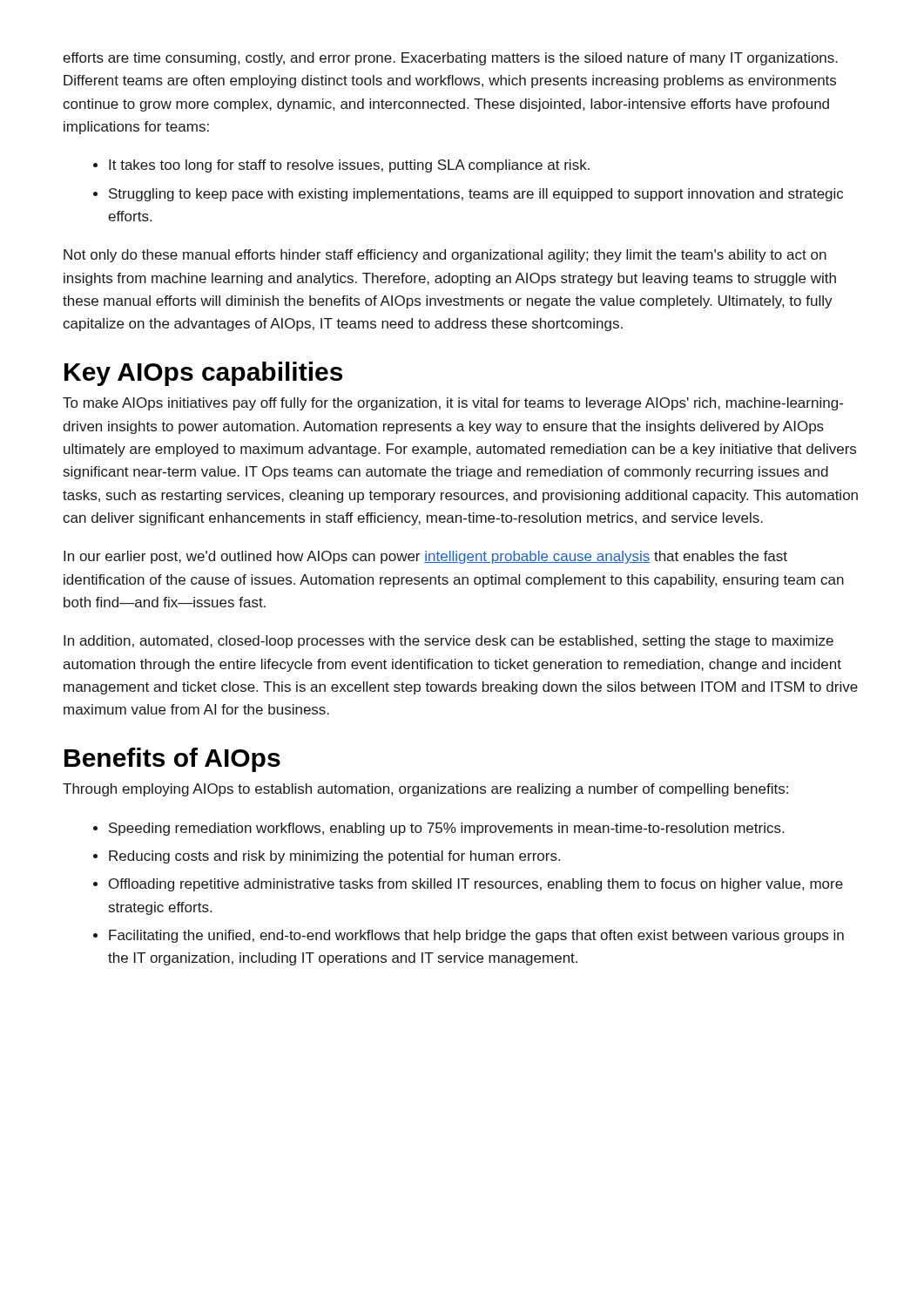
Task: Where is the passage that starts "To make AIOps initiatives pay off fully for"?
Action: [462, 461]
